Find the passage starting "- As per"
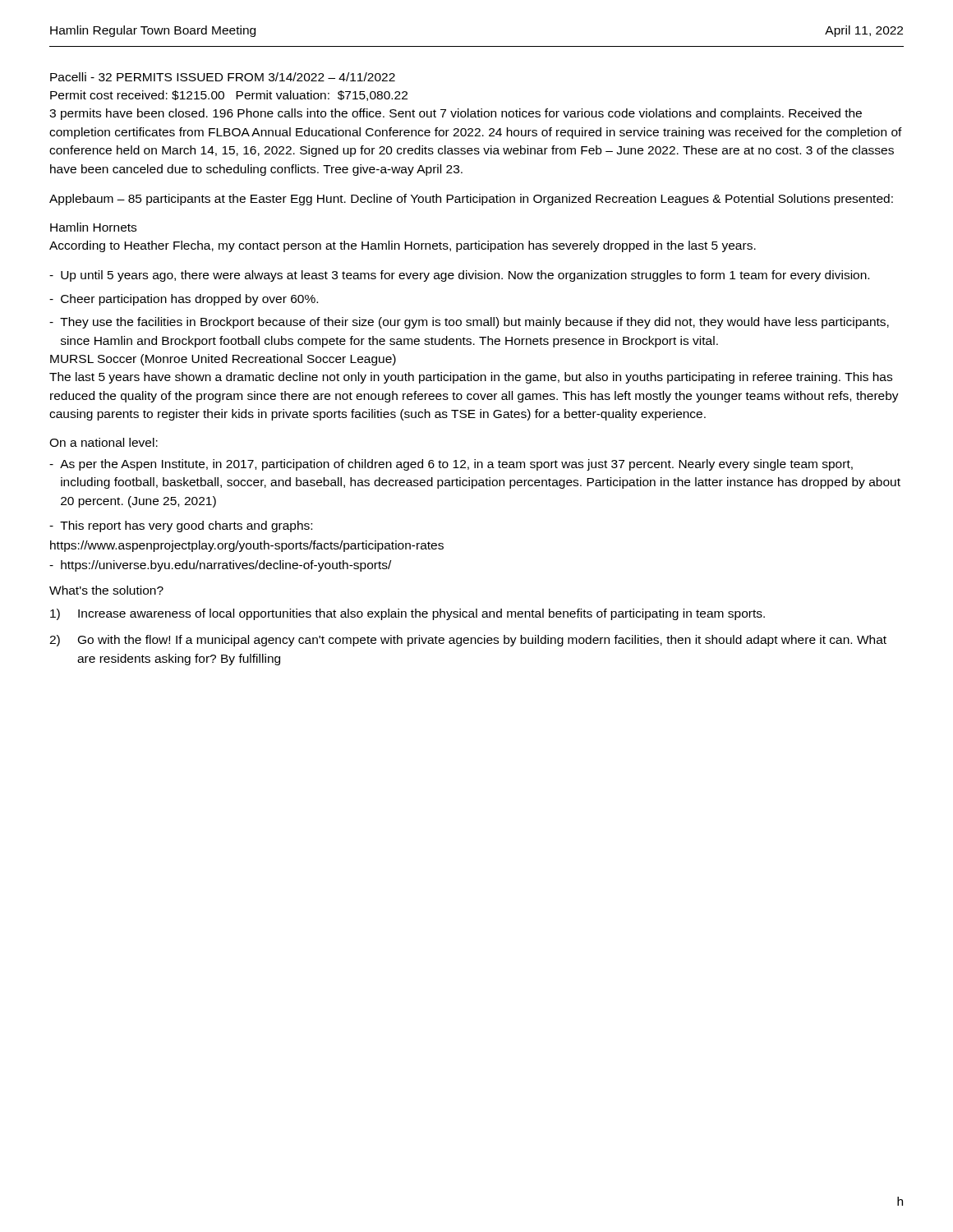This screenshot has height=1232, width=953. pyautogui.click(x=476, y=482)
